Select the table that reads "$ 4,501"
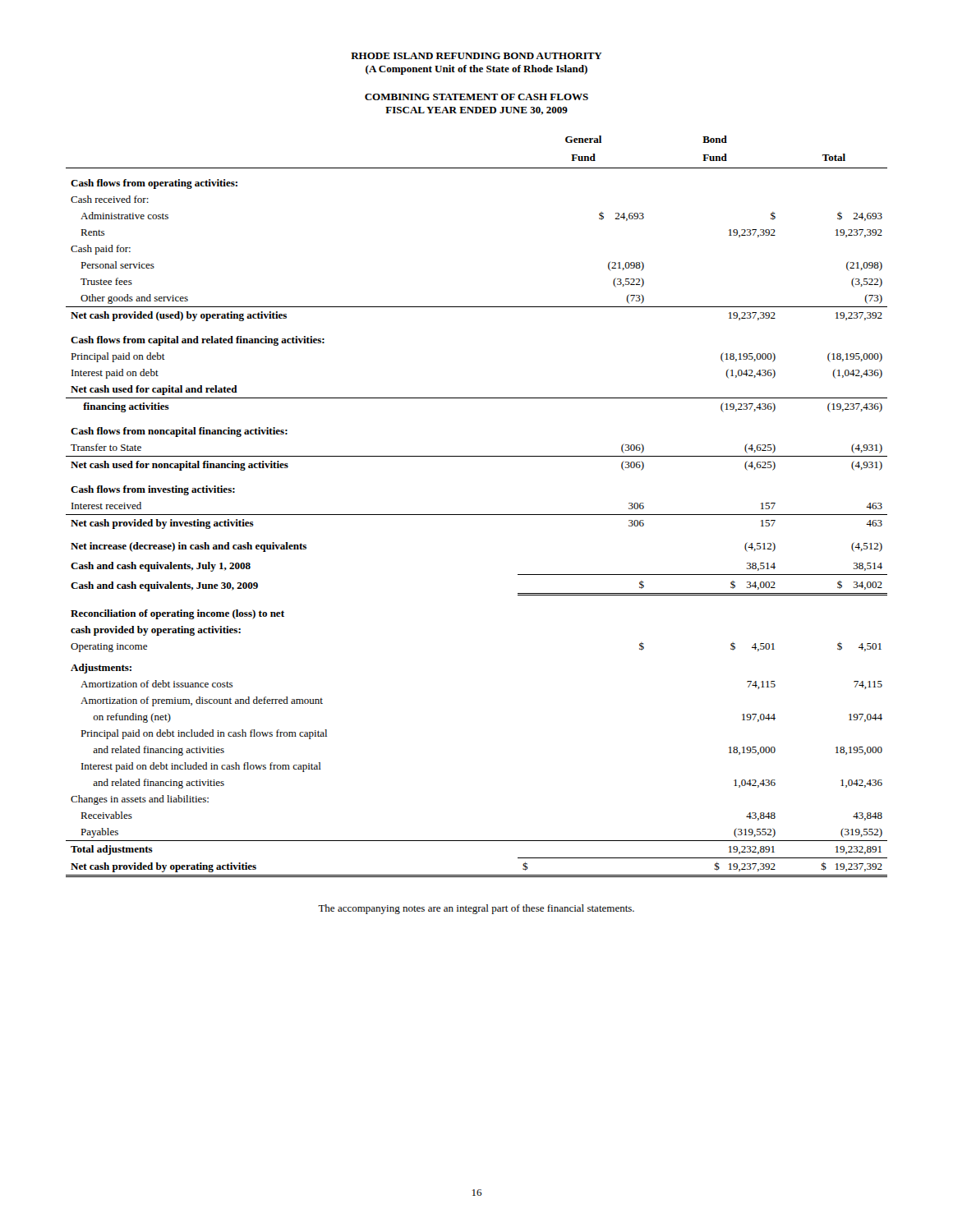This screenshot has width=953, height=1232. pos(476,504)
